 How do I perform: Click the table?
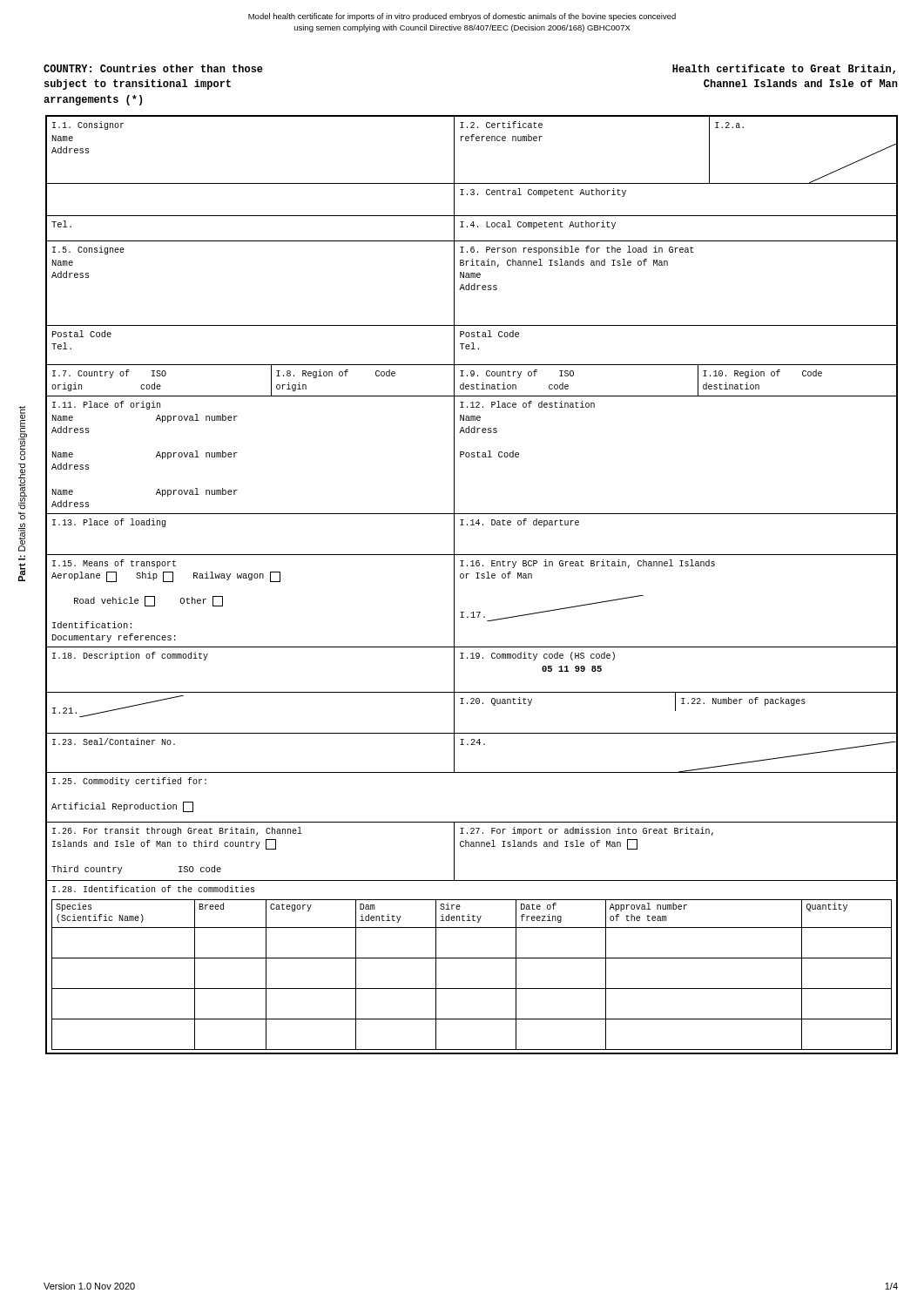point(472,585)
